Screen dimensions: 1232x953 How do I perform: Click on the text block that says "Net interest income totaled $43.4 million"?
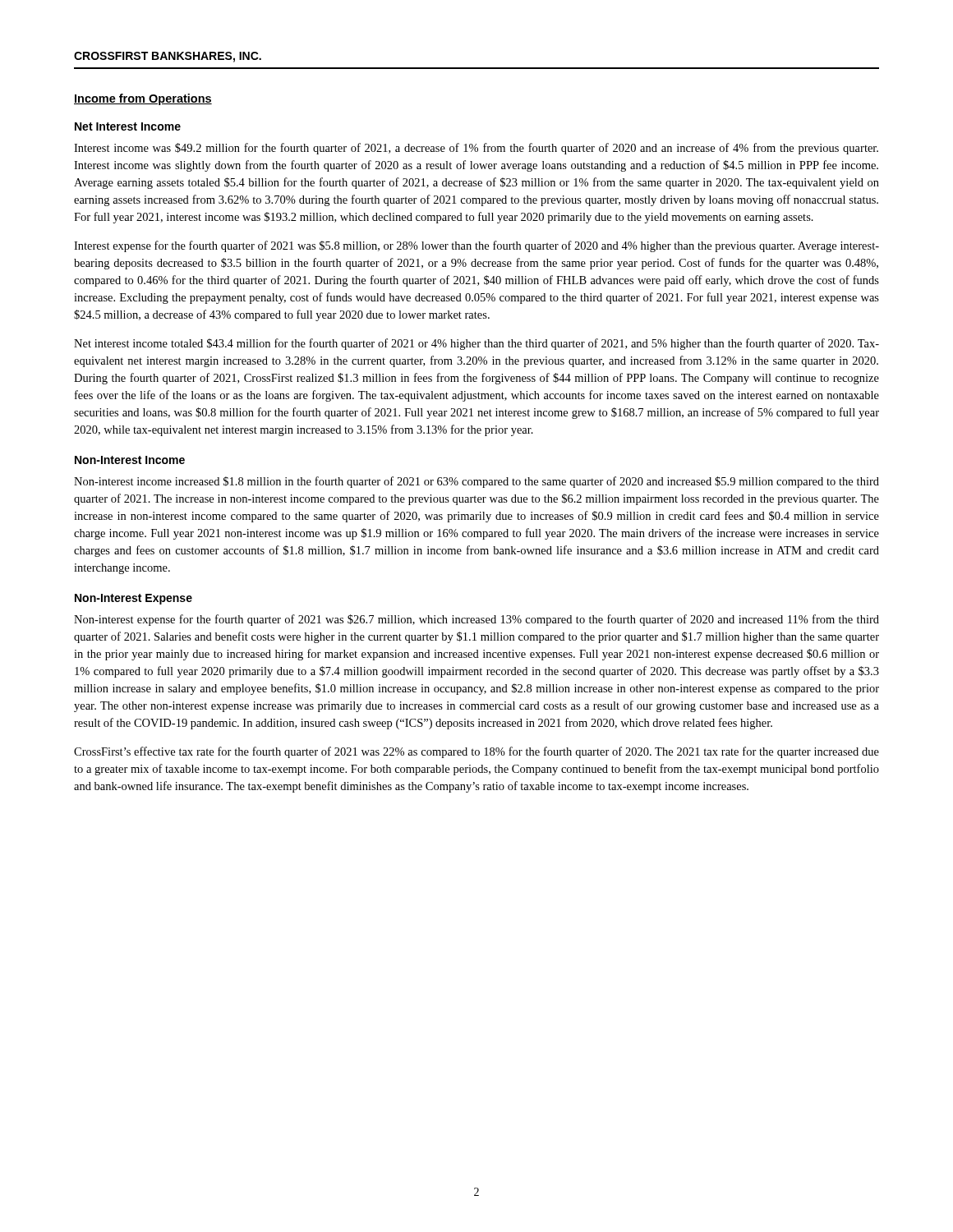(476, 387)
